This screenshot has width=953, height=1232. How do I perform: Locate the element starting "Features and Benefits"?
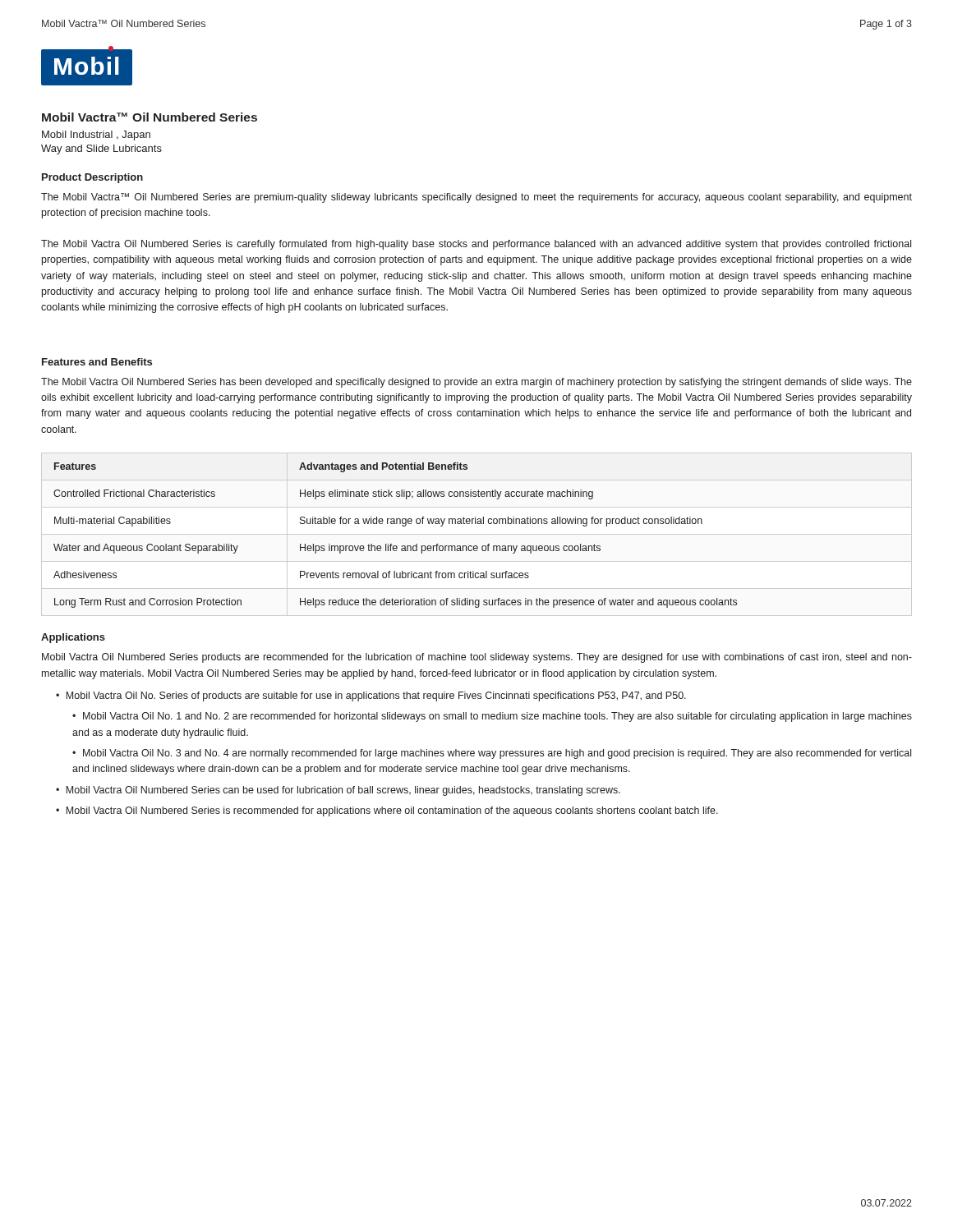point(97,361)
